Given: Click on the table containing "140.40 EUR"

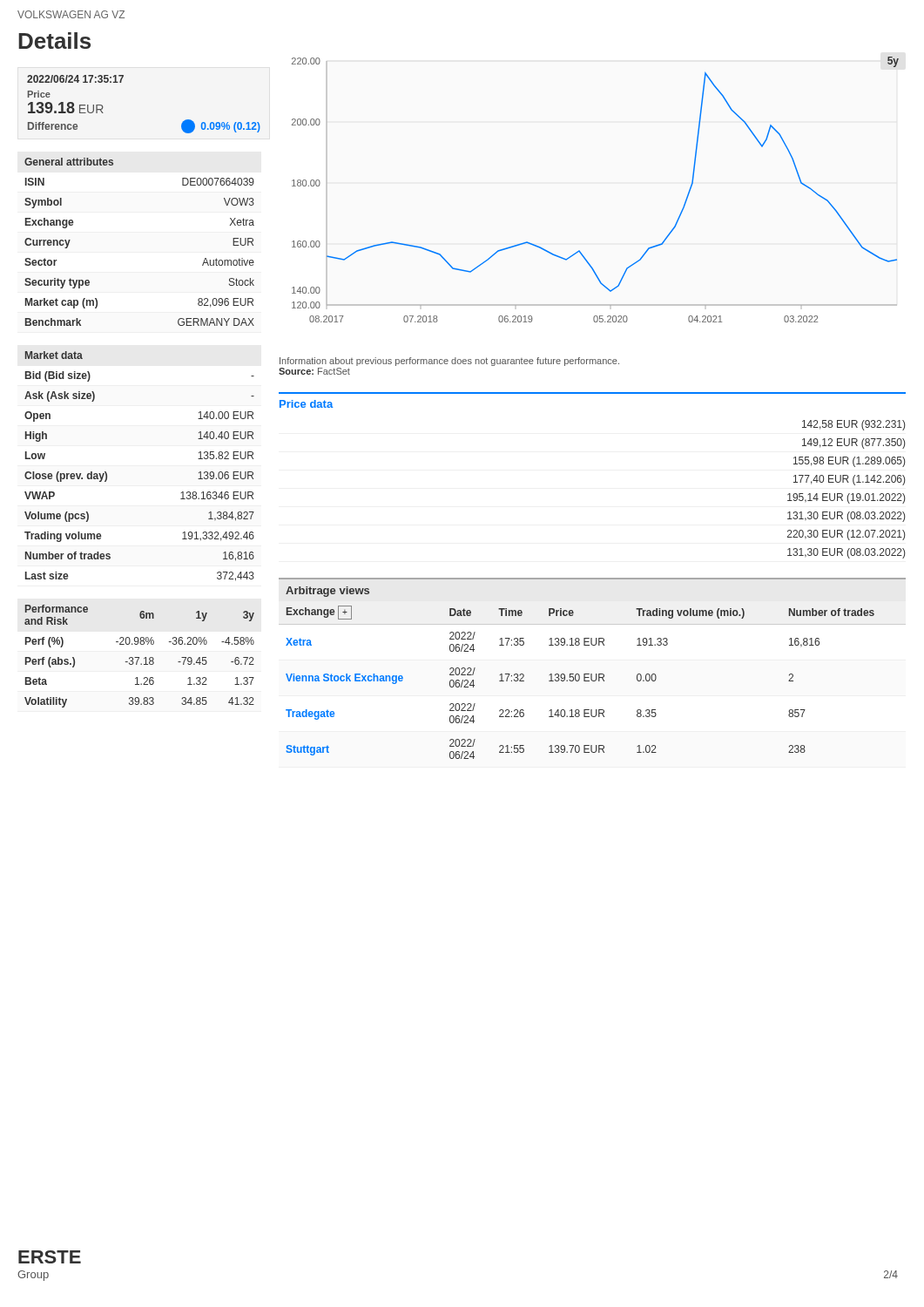Looking at the screenshot, I should tap(144, 466).
